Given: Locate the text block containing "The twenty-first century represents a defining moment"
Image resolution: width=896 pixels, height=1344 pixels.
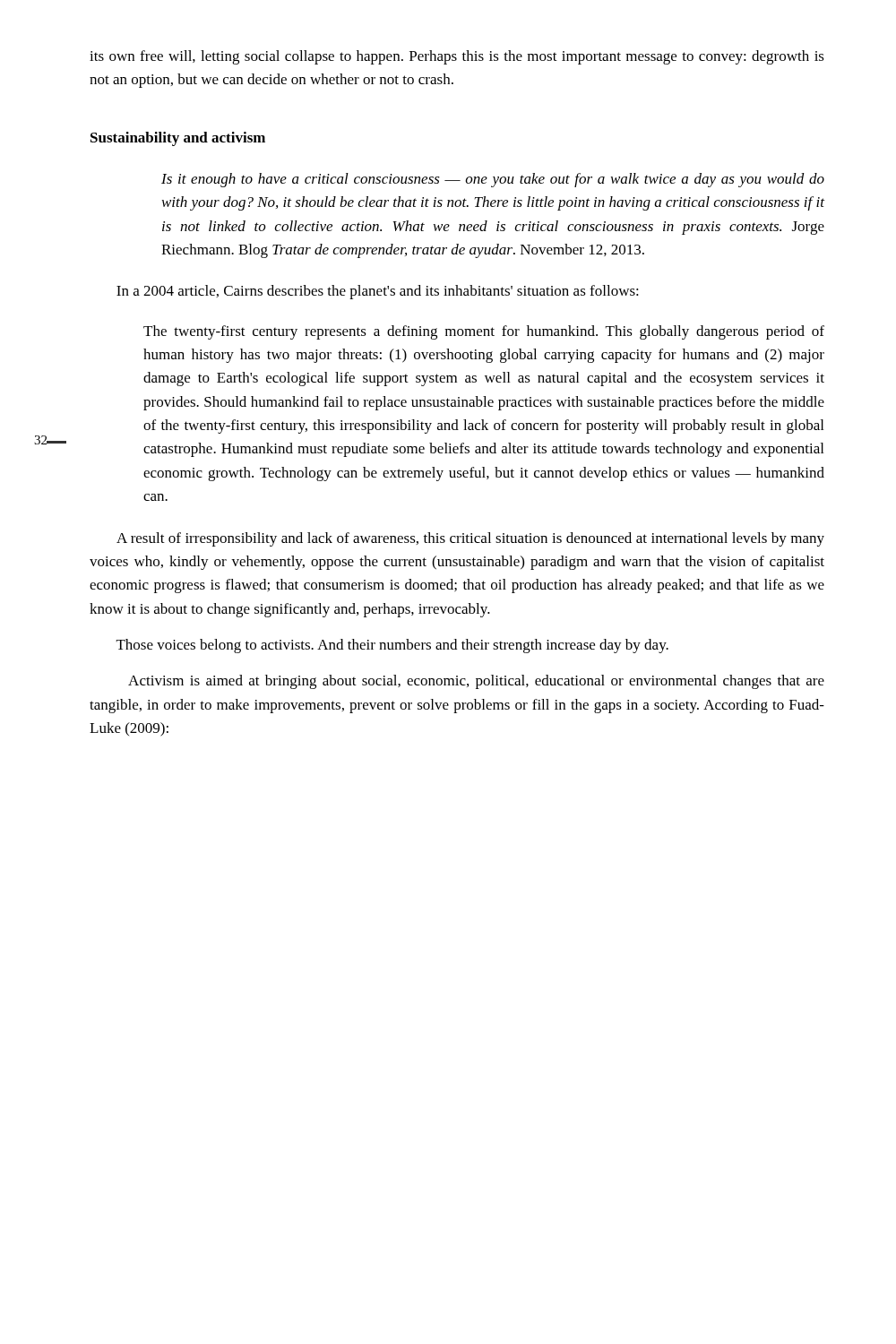Looking at the screenshot, I should [x=484, y=413].
